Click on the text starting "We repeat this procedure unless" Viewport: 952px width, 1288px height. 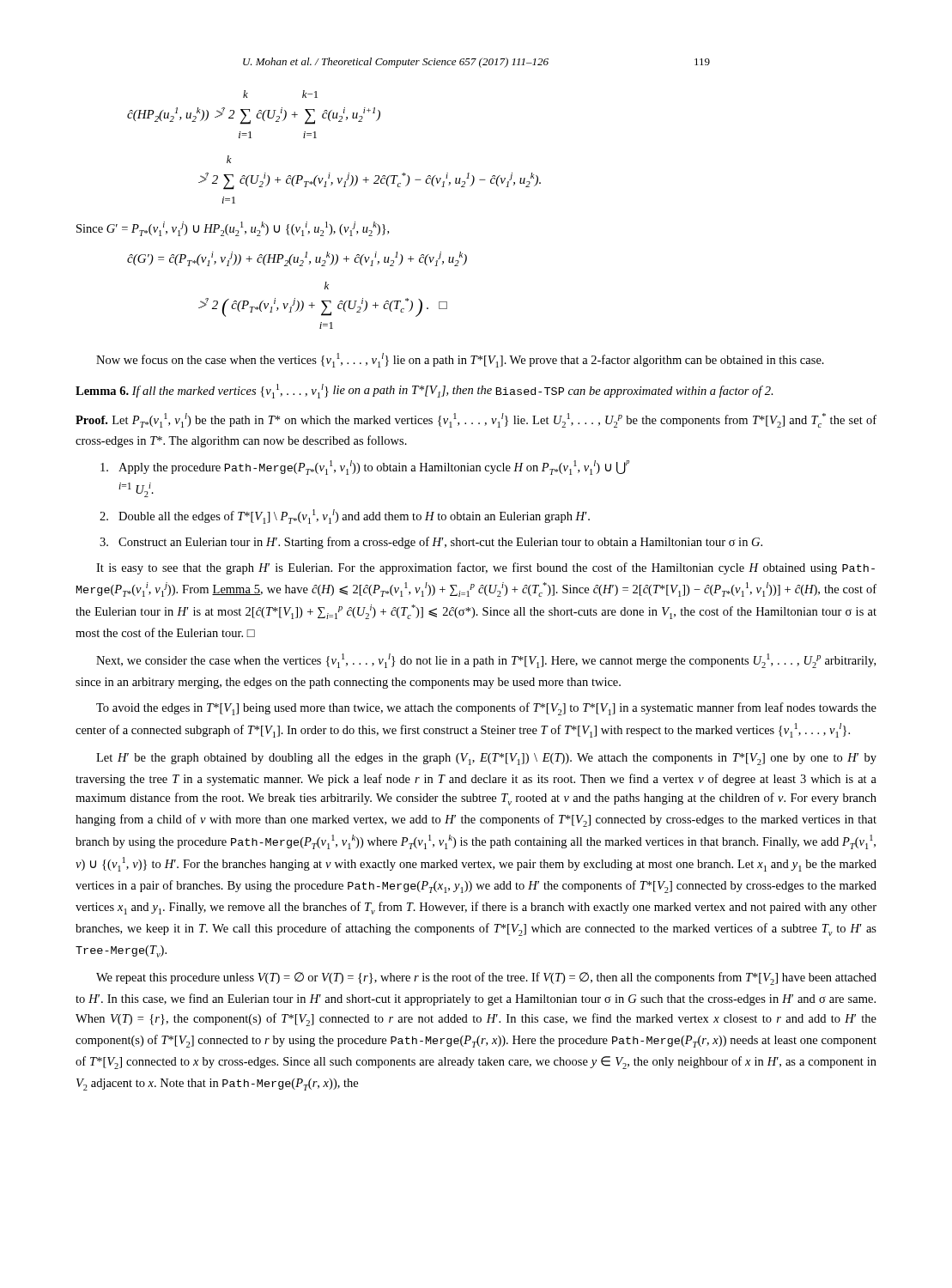pos(476,1031)
